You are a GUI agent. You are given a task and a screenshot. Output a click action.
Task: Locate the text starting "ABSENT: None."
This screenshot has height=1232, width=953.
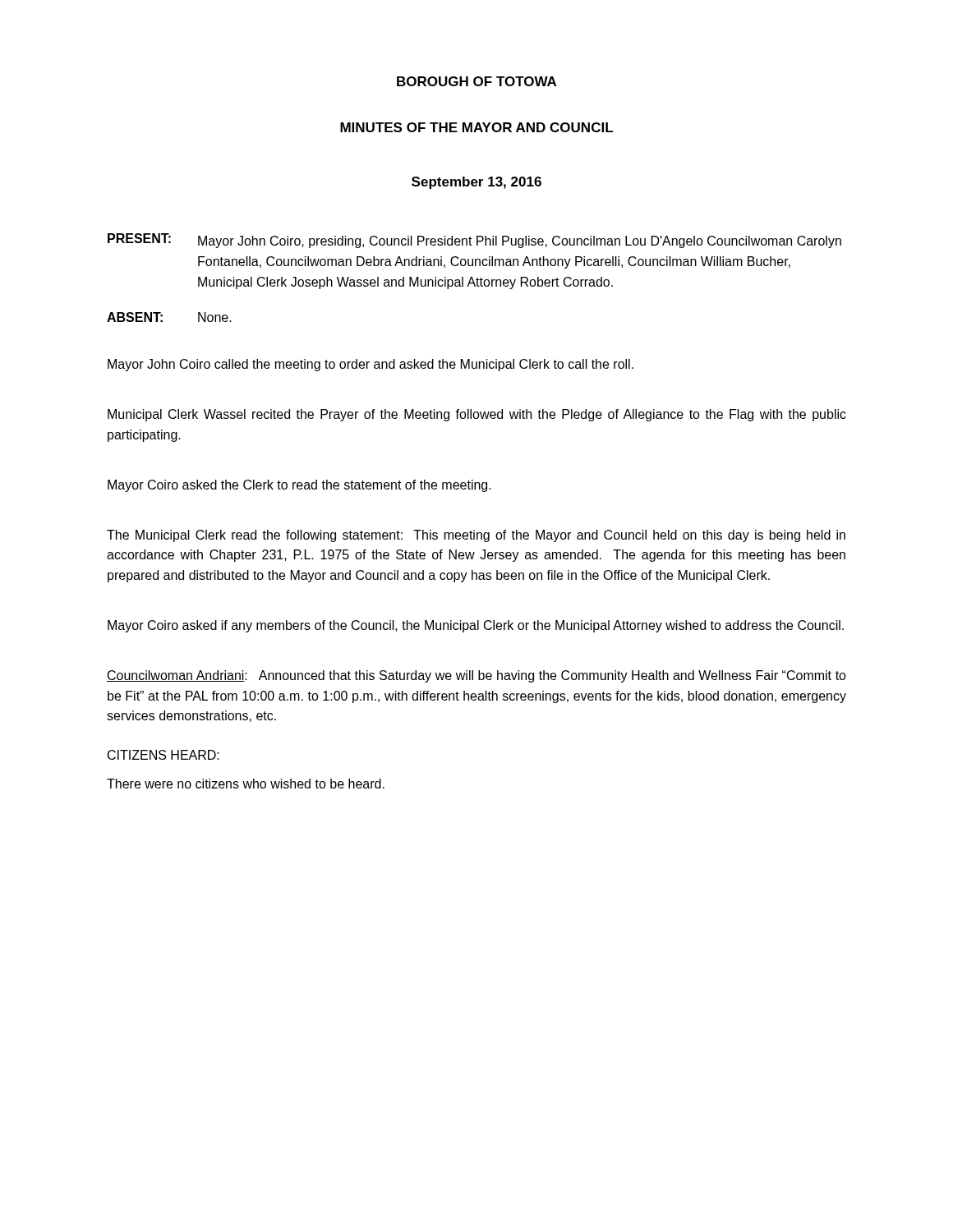point(170,318)
